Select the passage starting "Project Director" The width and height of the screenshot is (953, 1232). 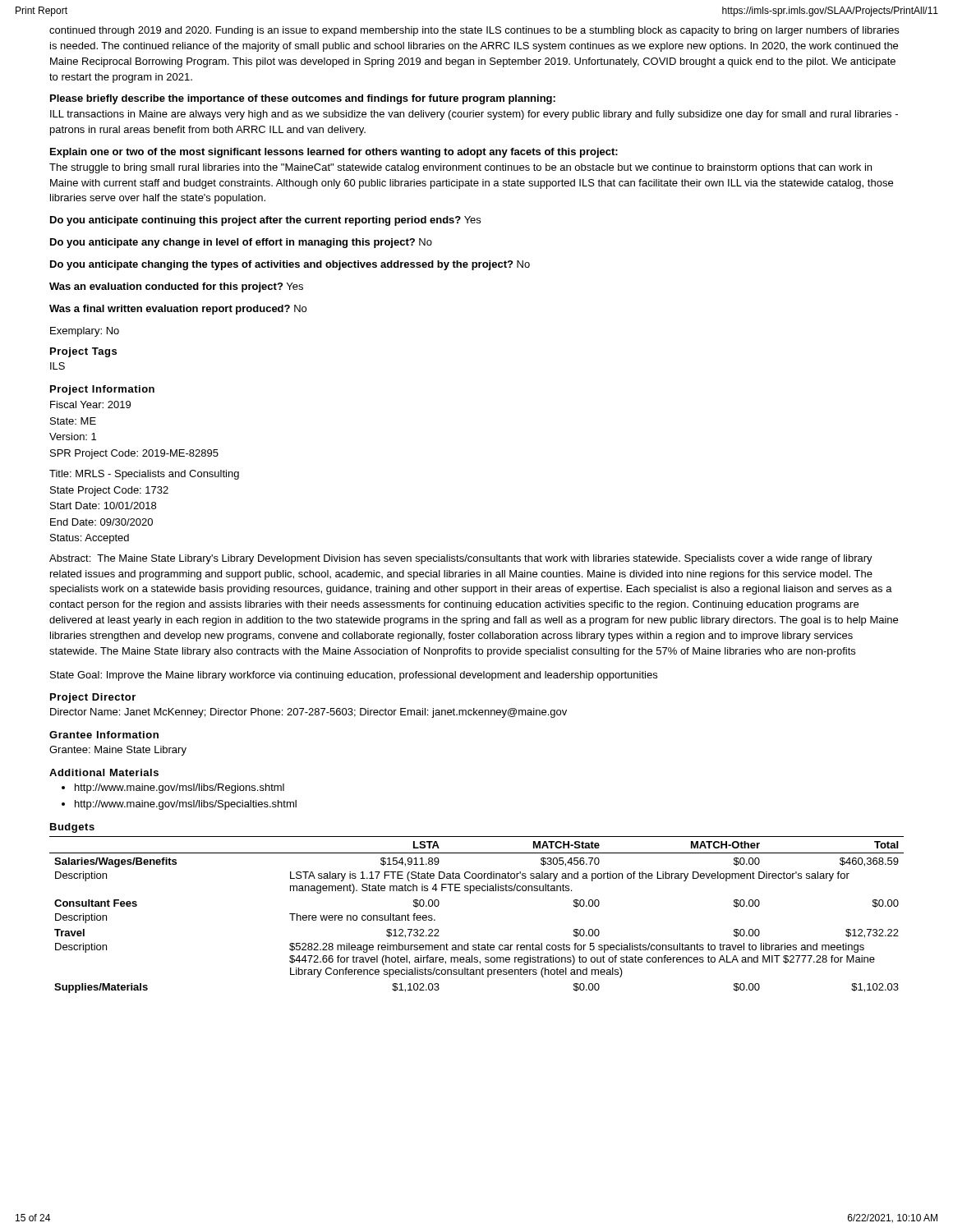tap(93, 697)
